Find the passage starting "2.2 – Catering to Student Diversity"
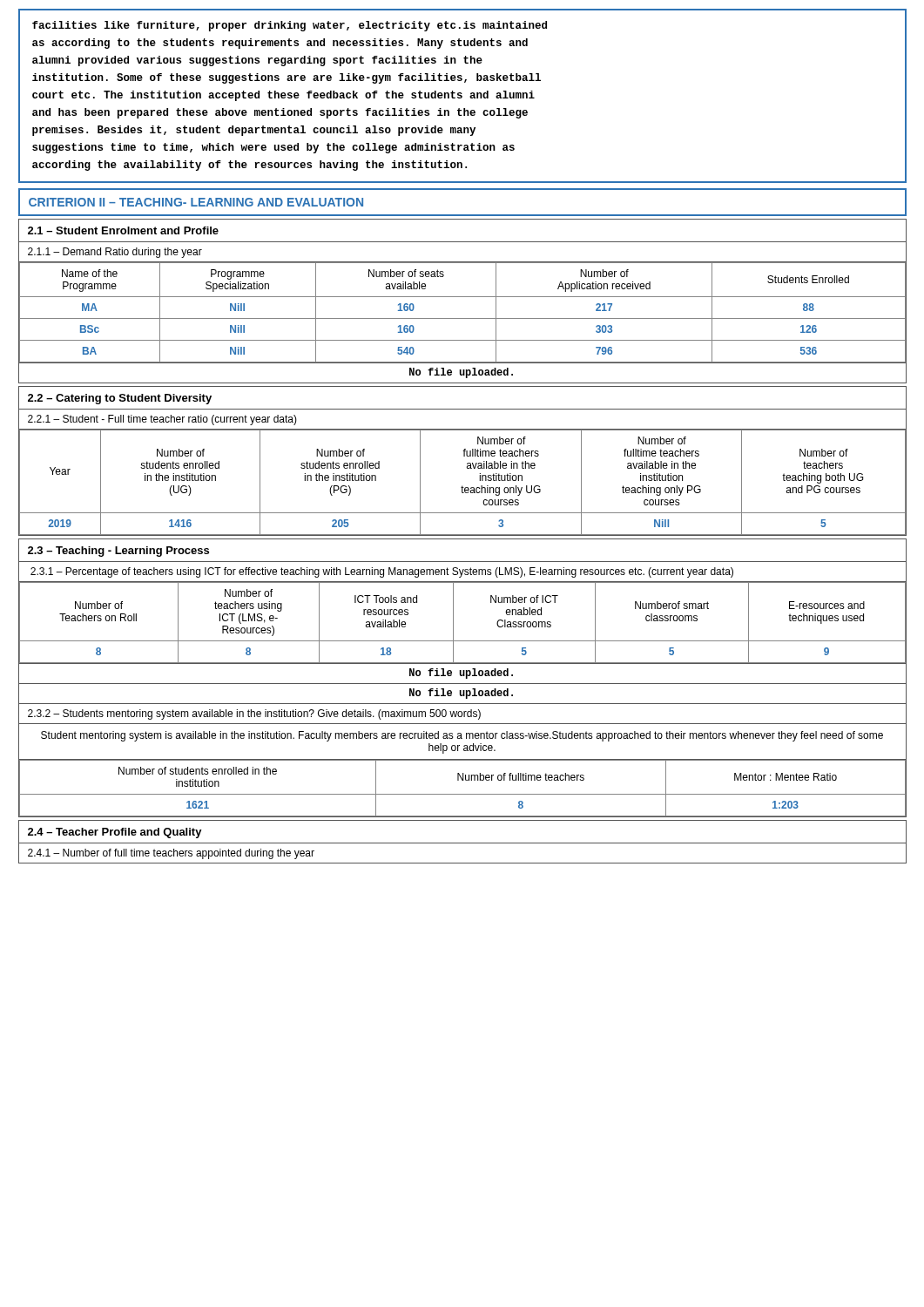Image resolution: width=924 pixels, height=1307 pixels. coord(120,398)
